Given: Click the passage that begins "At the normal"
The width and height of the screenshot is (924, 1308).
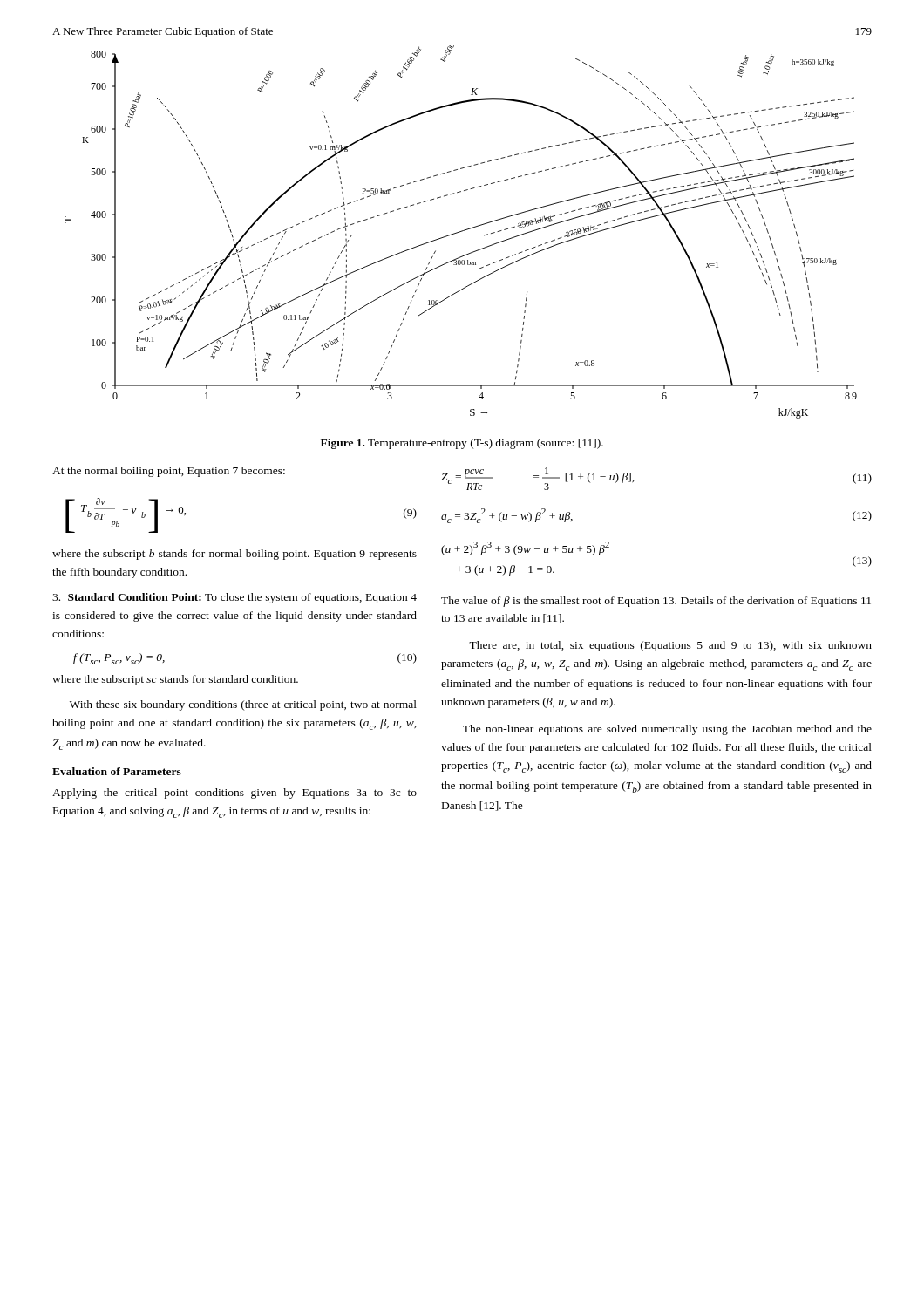Looking at the screenshot, I should pyautogui.click(x=169, y=470).
